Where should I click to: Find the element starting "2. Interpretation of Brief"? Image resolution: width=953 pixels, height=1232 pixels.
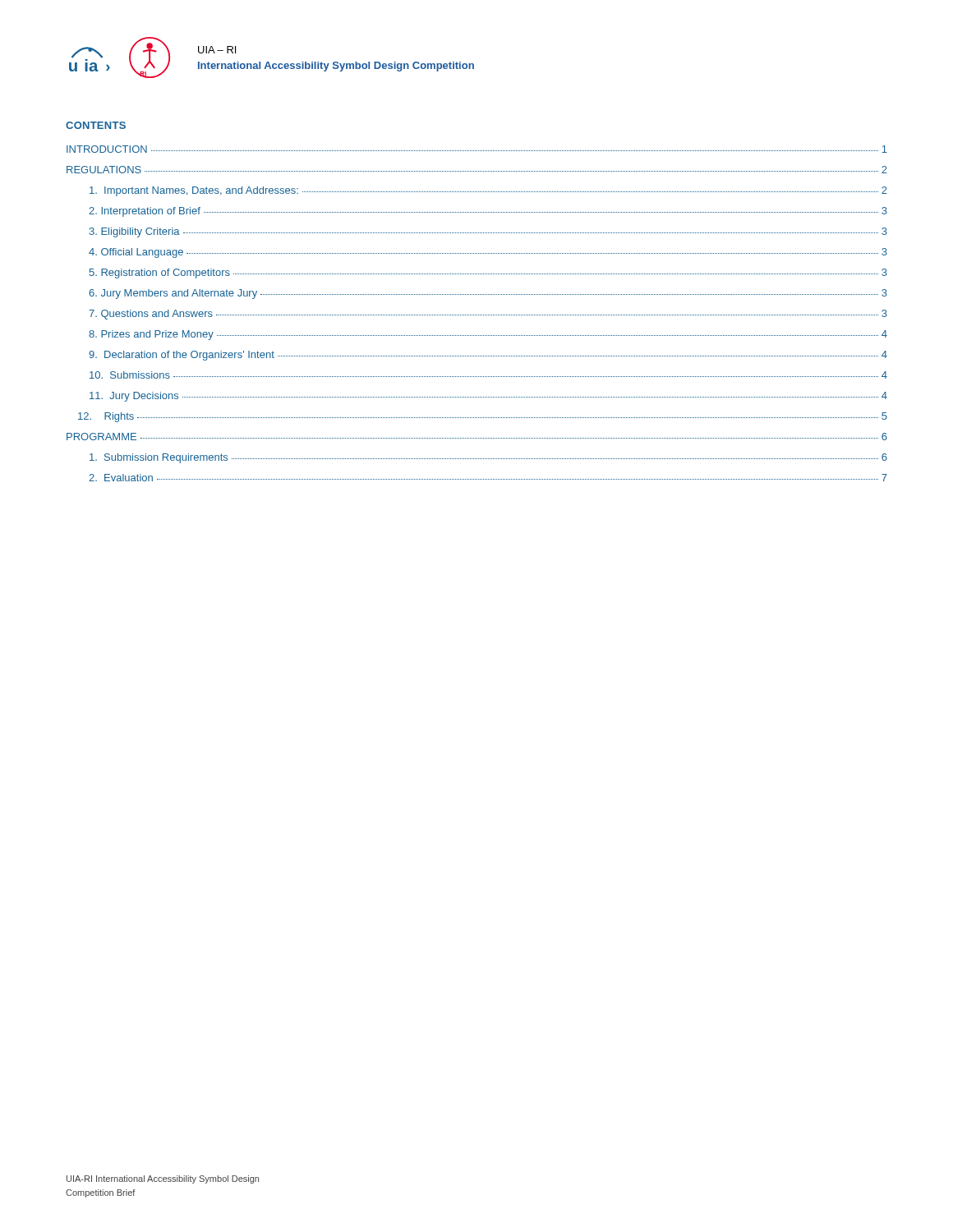(488, 211)
